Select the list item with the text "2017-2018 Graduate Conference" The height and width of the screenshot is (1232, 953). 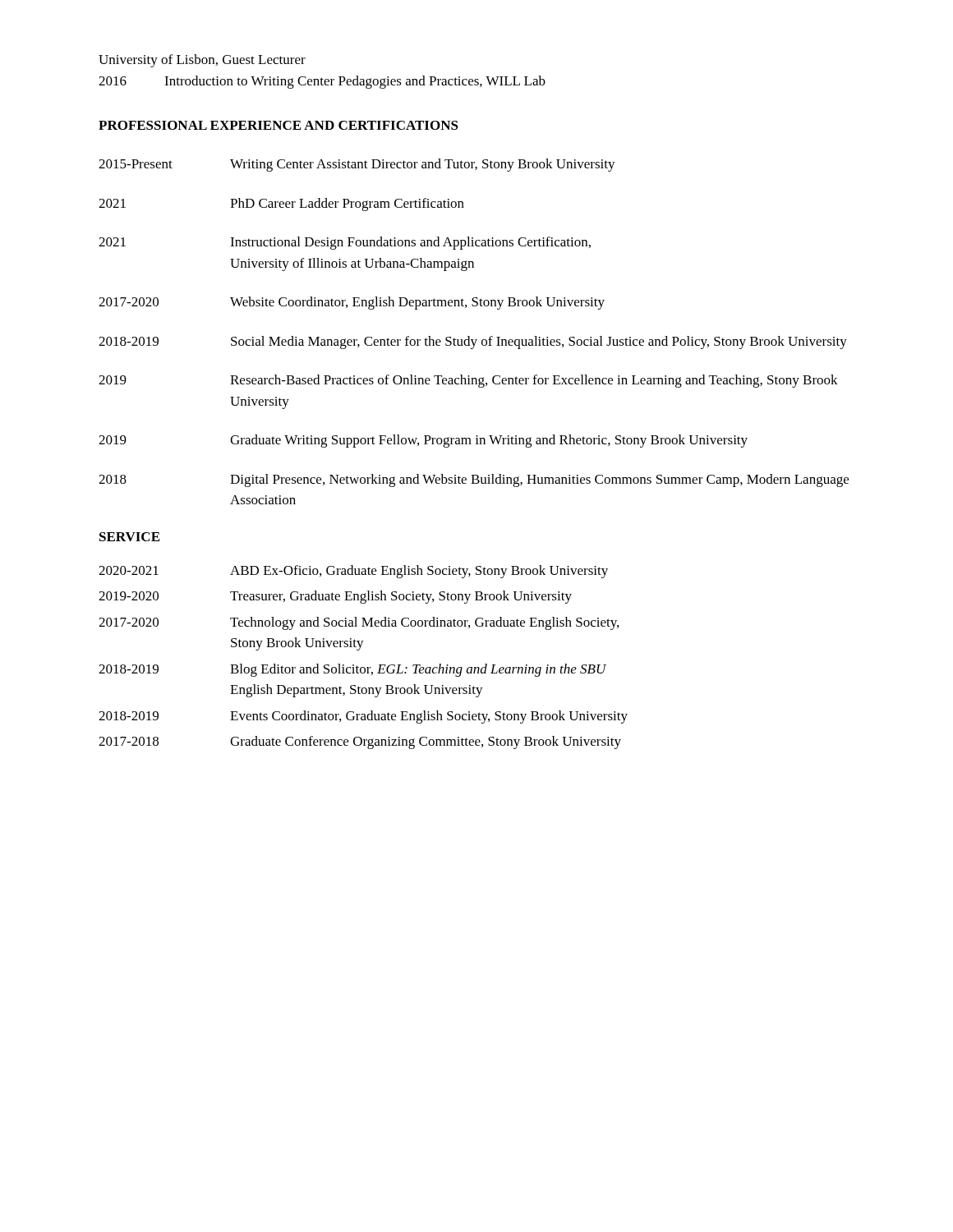476,741
